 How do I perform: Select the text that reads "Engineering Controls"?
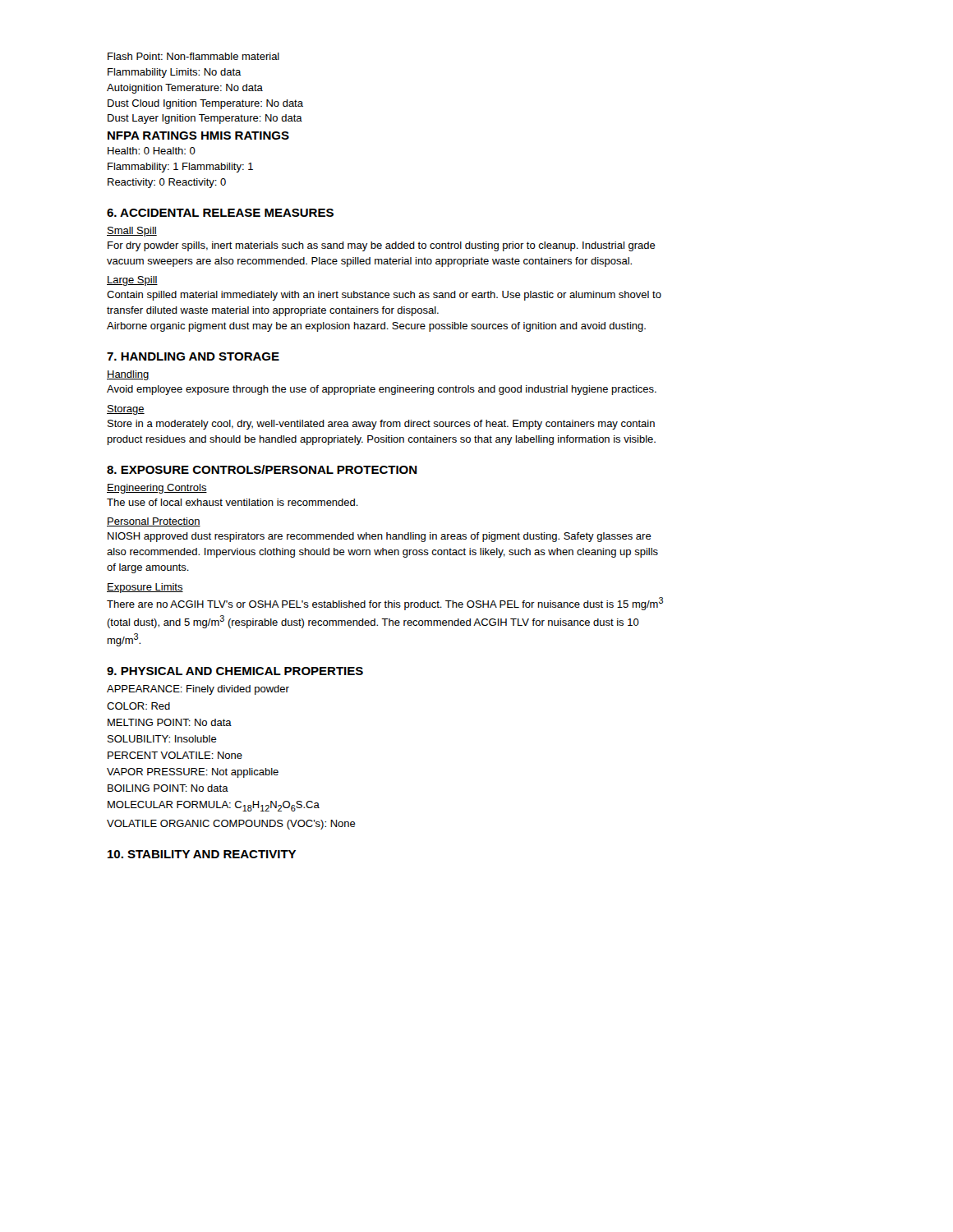click(x=157, y=487)
